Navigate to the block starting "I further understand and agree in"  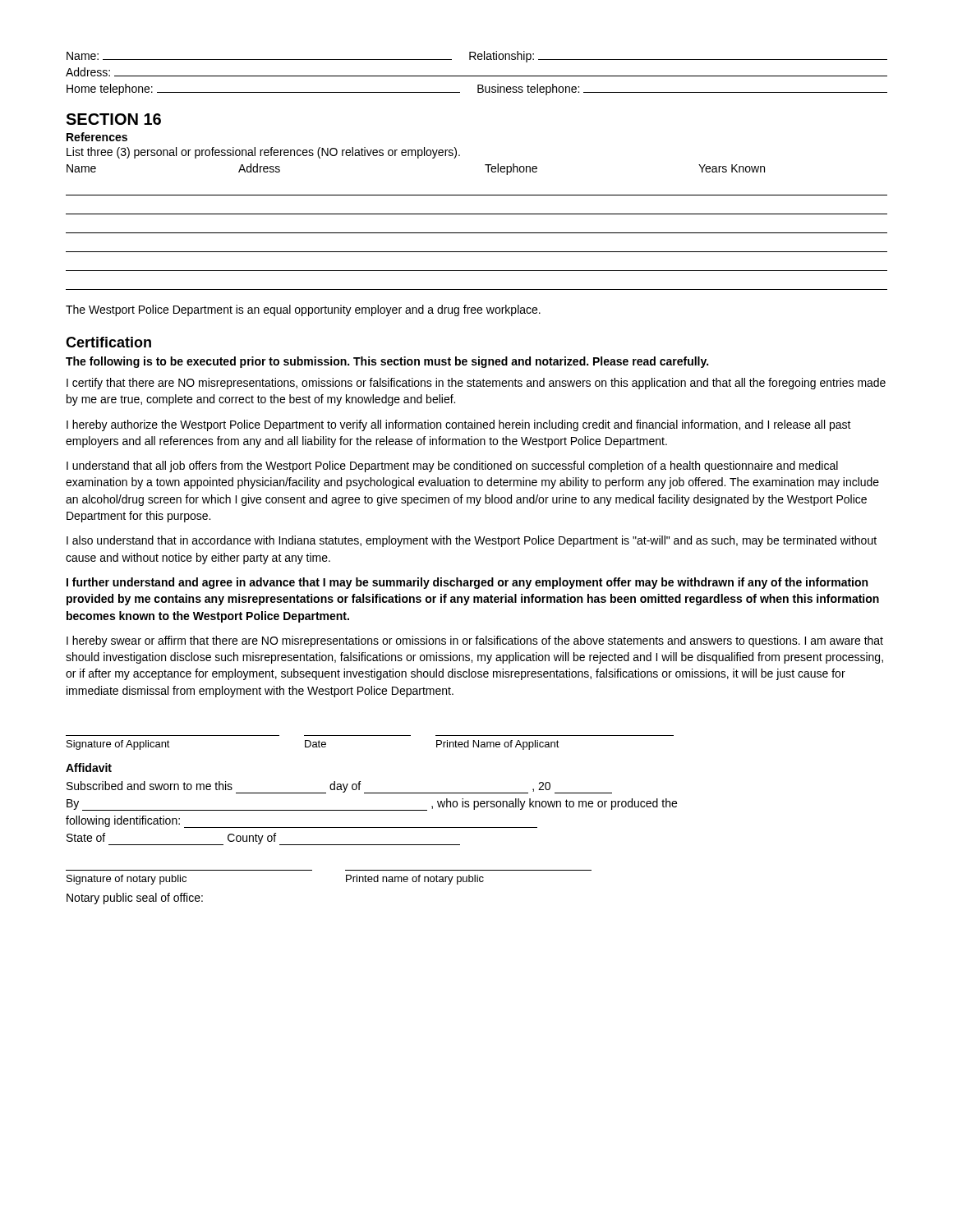[x=476, y=599]
